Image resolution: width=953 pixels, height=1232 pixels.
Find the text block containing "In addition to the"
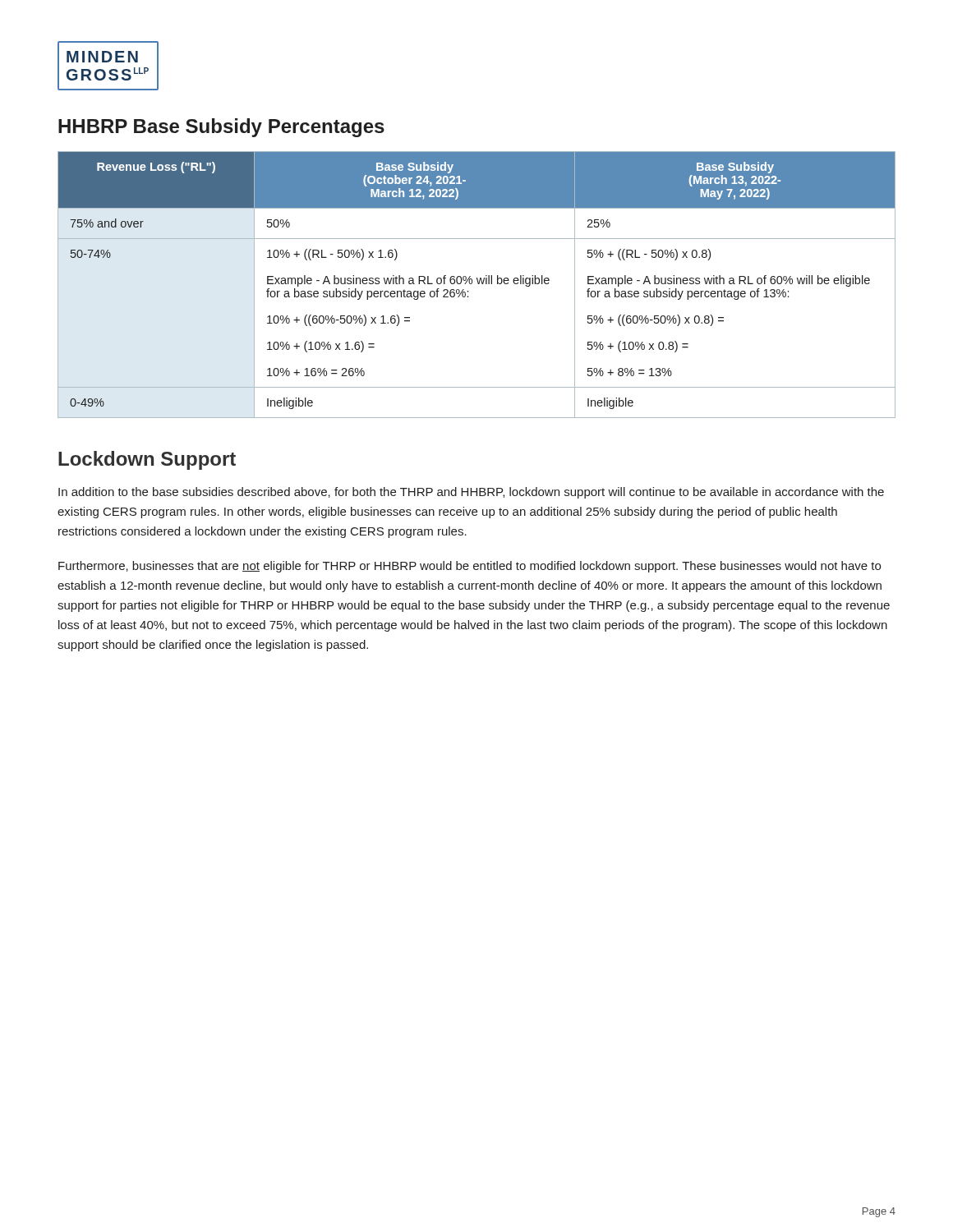pos(471,511)
